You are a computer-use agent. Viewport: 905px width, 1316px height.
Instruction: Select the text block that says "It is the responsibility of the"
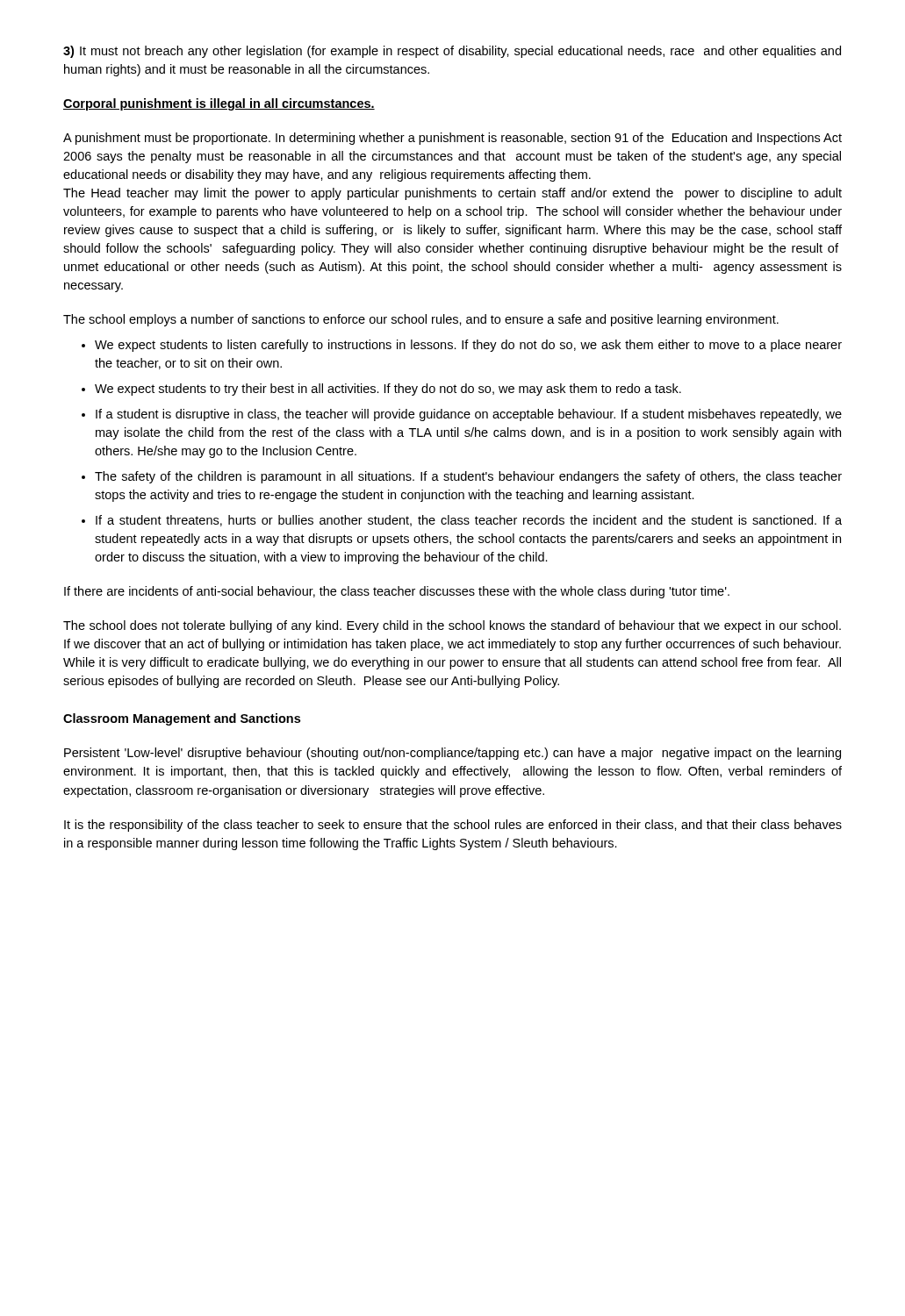click(452, 834)
